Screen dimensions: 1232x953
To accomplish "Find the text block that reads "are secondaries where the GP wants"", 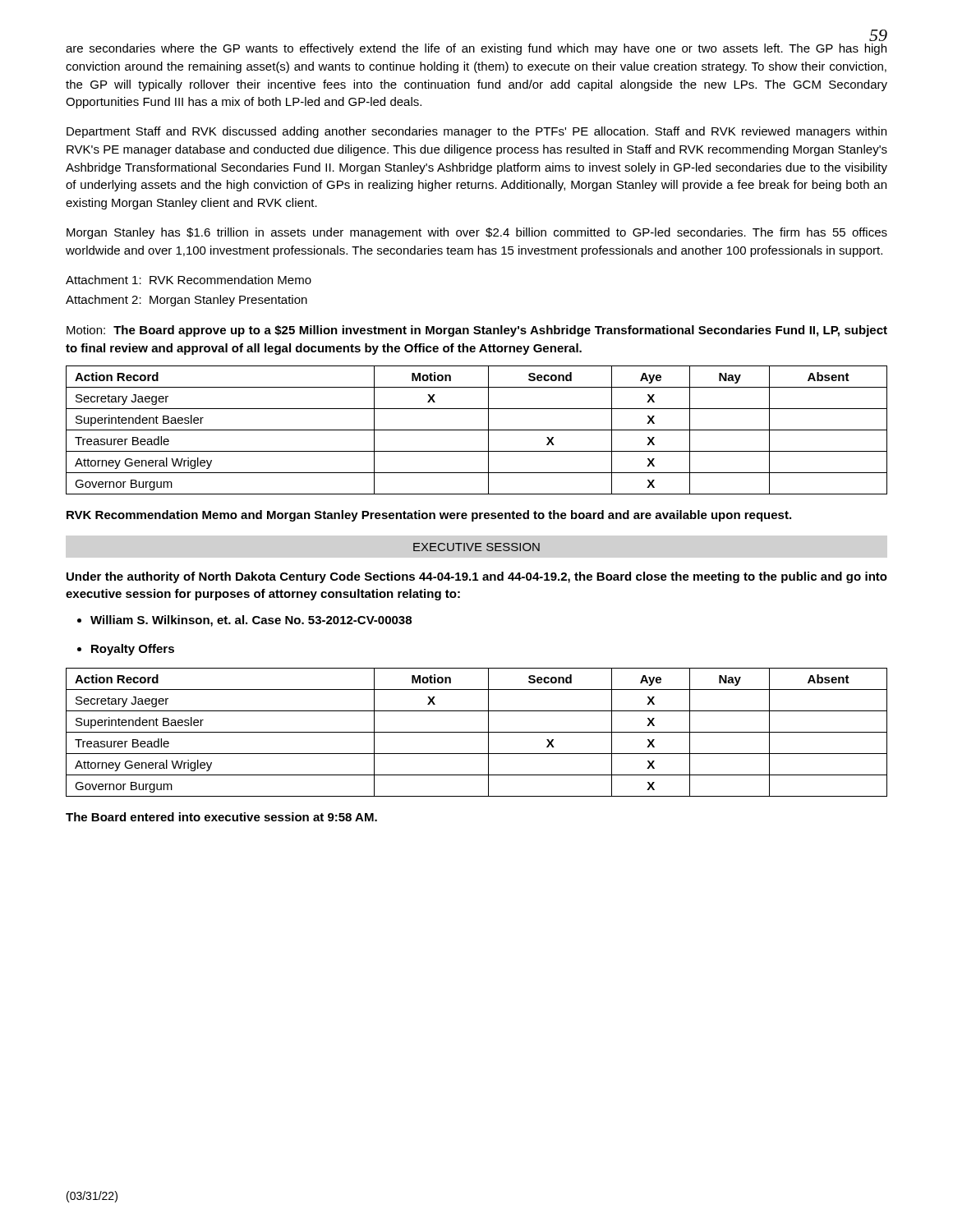I will click(x=476, y=75).
